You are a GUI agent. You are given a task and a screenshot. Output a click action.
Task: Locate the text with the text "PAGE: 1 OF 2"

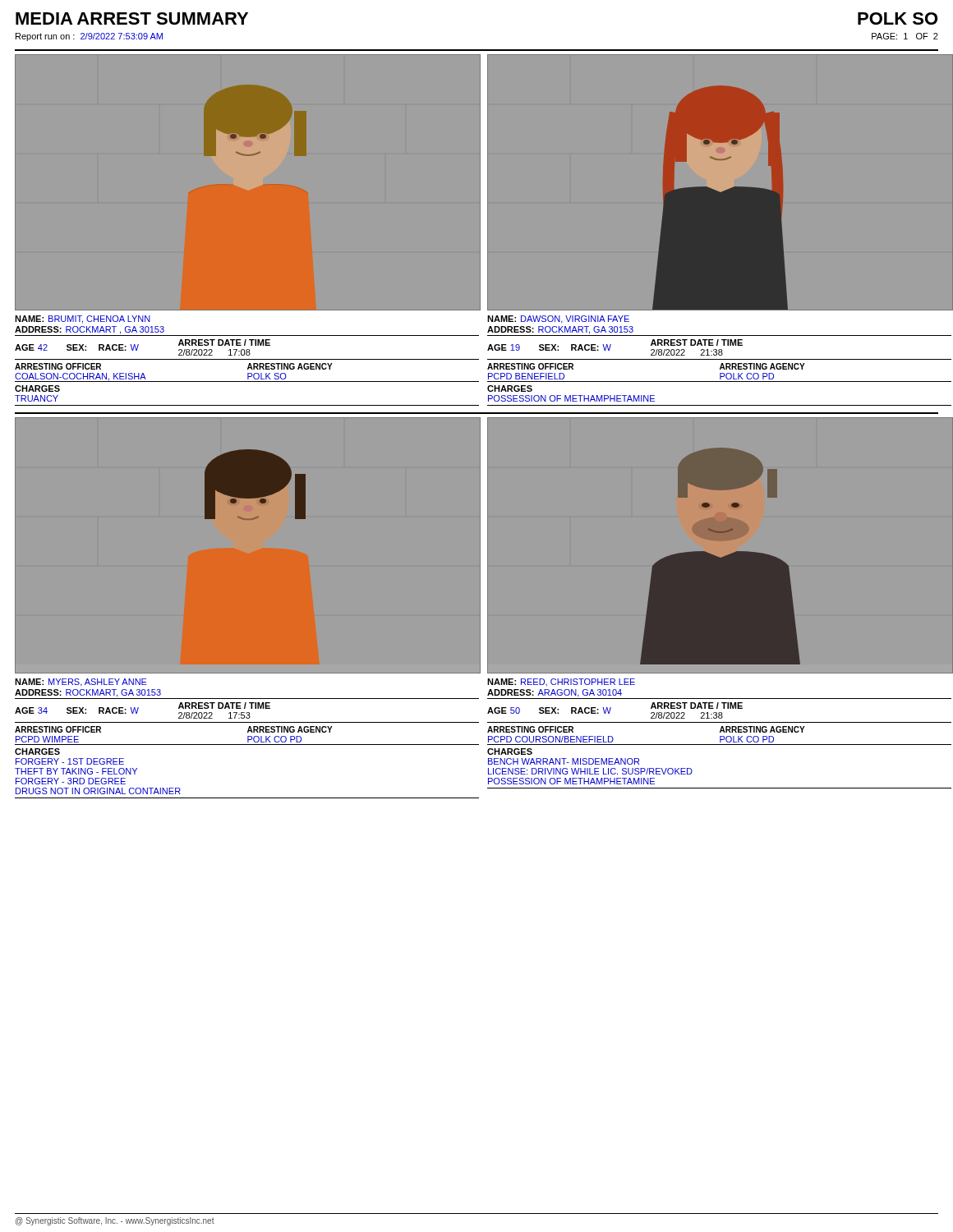pos(905,36)
